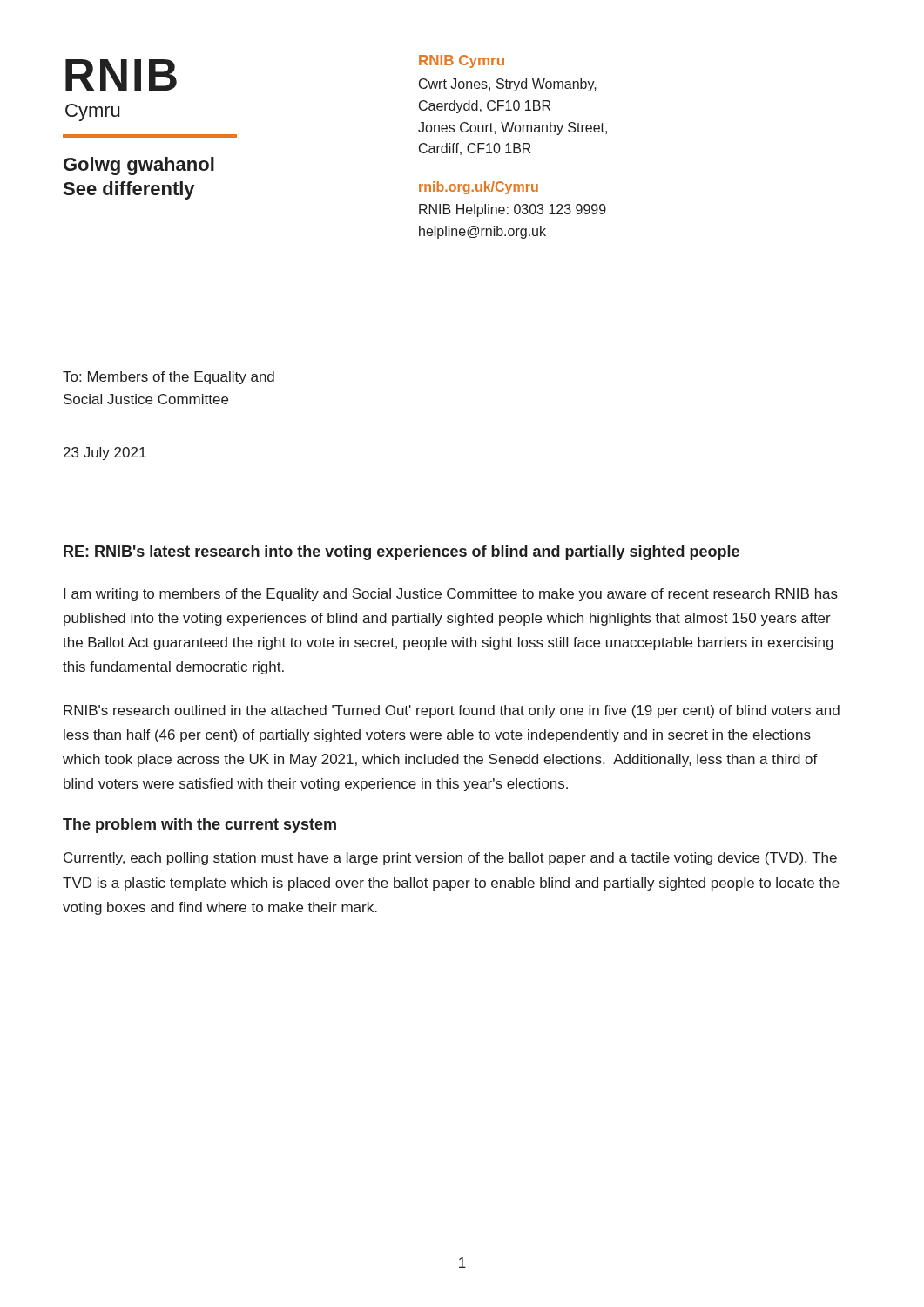This screenshot has height=1307, width=924.
Task: Locate the text "23 July 2021"
Action: (x=105, y=453)
